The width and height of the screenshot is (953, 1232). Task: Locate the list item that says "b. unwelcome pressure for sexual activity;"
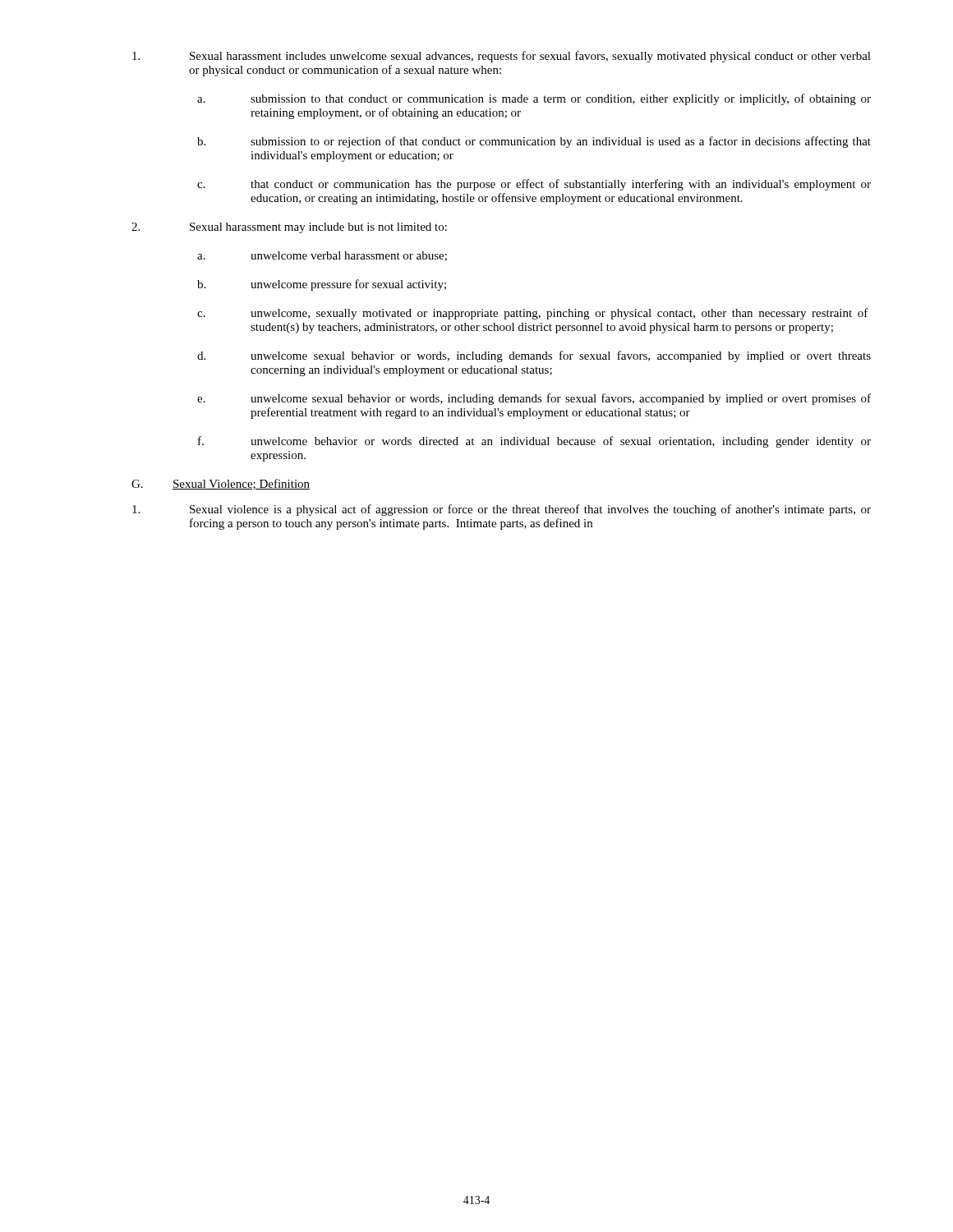coord(322,285)
